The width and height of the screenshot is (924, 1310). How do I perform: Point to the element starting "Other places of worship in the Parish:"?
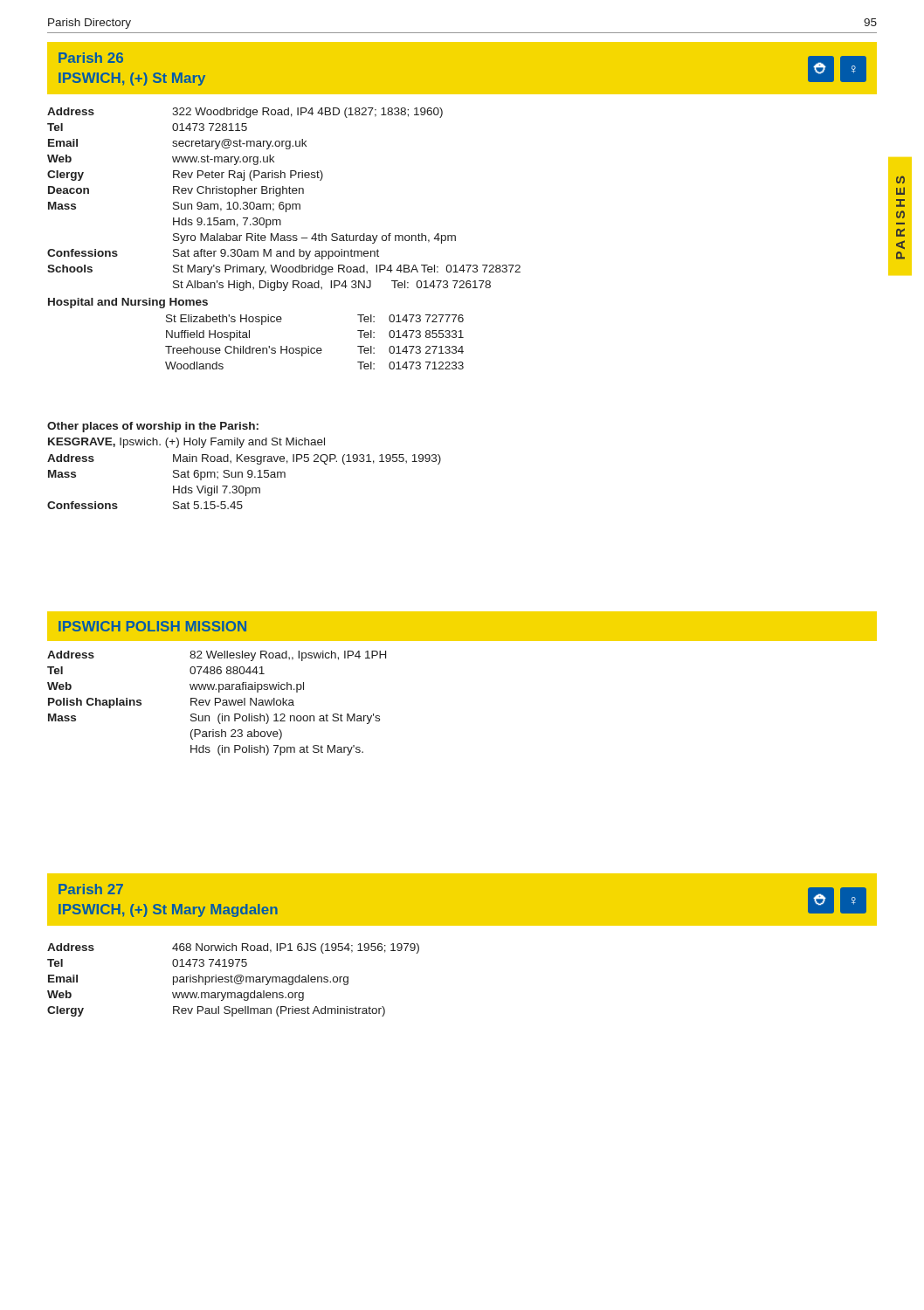153,426
